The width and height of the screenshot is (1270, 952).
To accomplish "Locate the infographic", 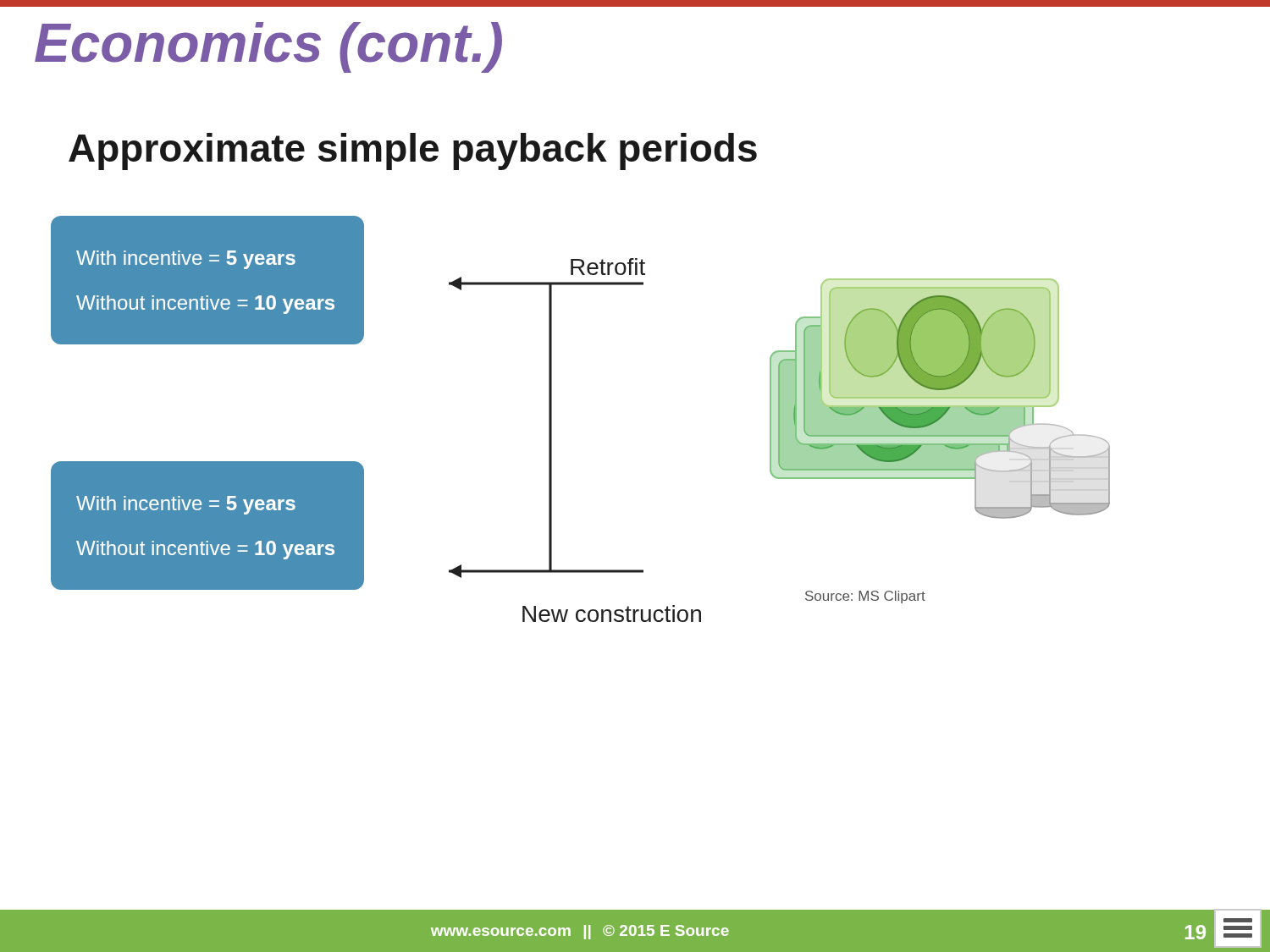I will (x=635, y=436).
